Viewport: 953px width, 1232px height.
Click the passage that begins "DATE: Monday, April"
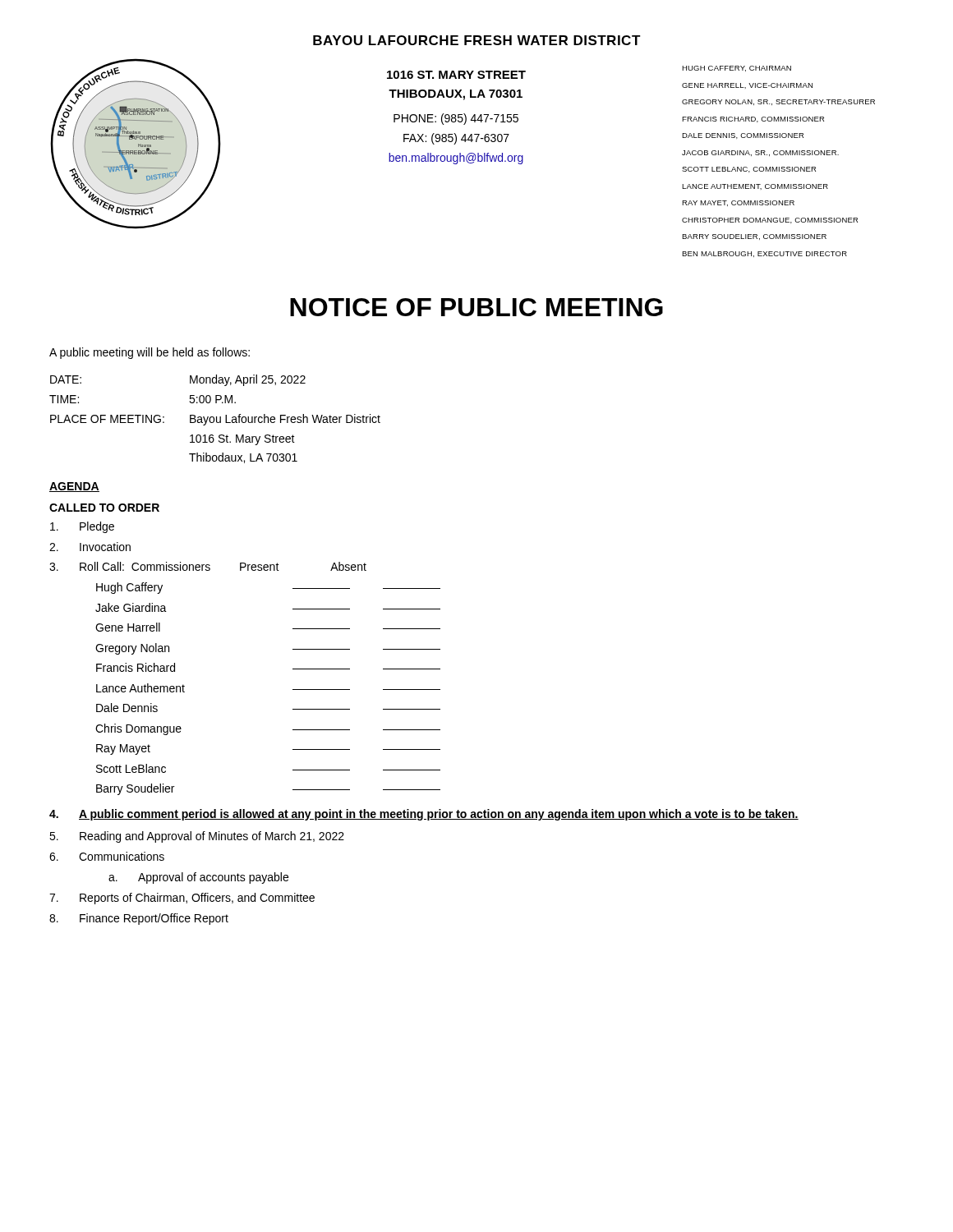pos(215,419)
